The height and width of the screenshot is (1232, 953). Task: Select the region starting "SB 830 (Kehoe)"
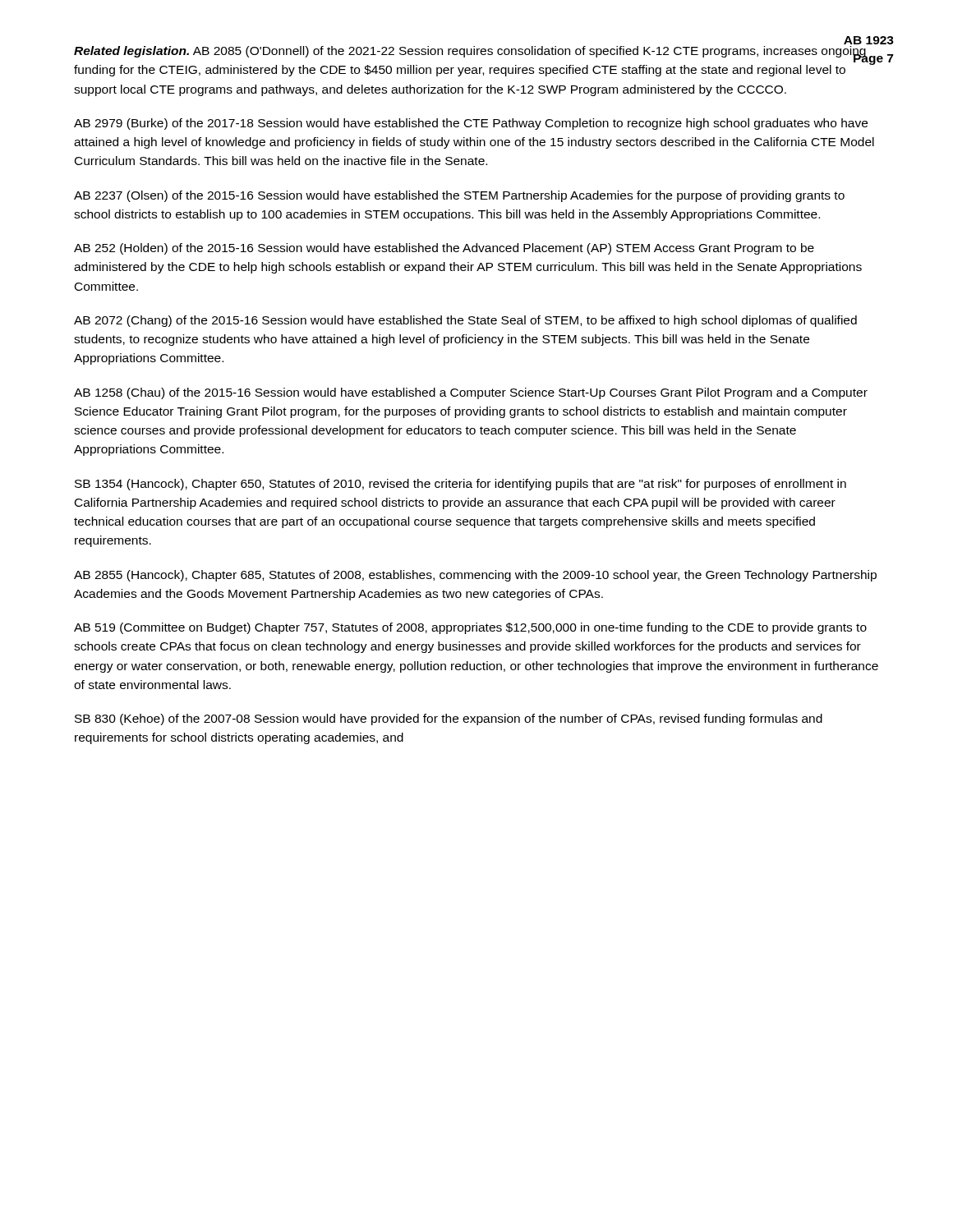pos(448,728)
